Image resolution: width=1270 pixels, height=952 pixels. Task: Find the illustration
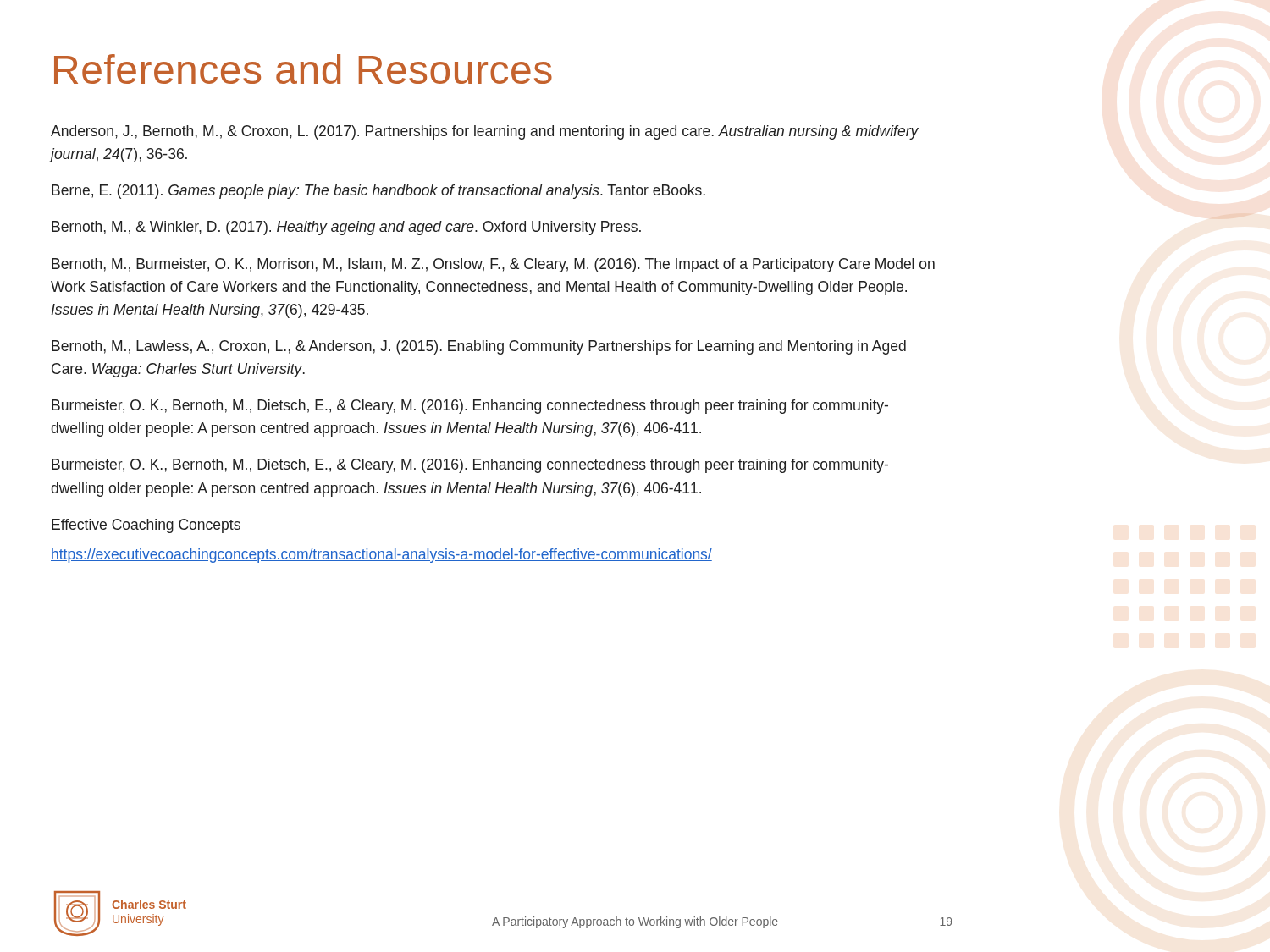click(1126, 476)
